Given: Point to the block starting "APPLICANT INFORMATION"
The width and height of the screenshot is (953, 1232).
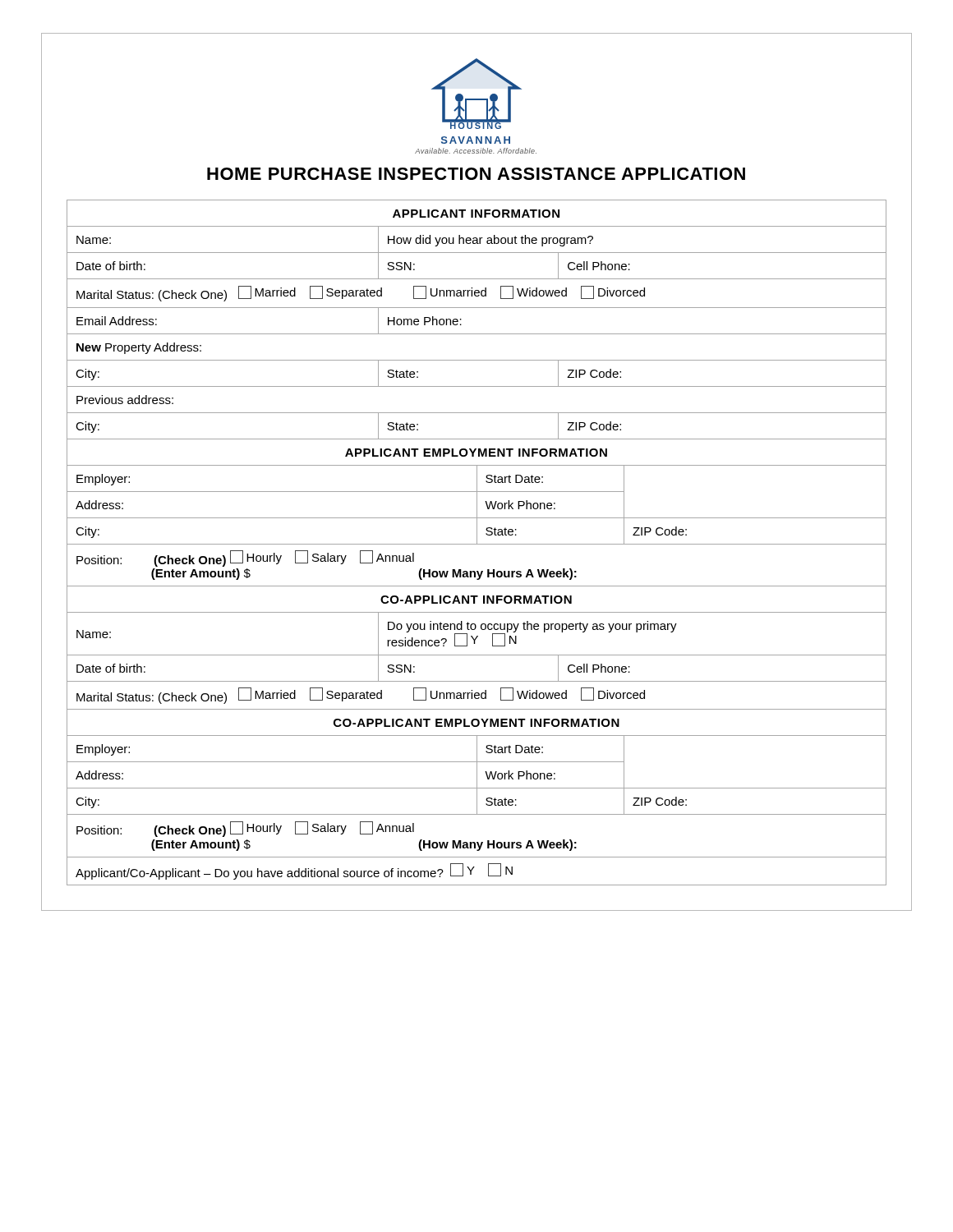Looking at the screenshot, I should (476, 213).
